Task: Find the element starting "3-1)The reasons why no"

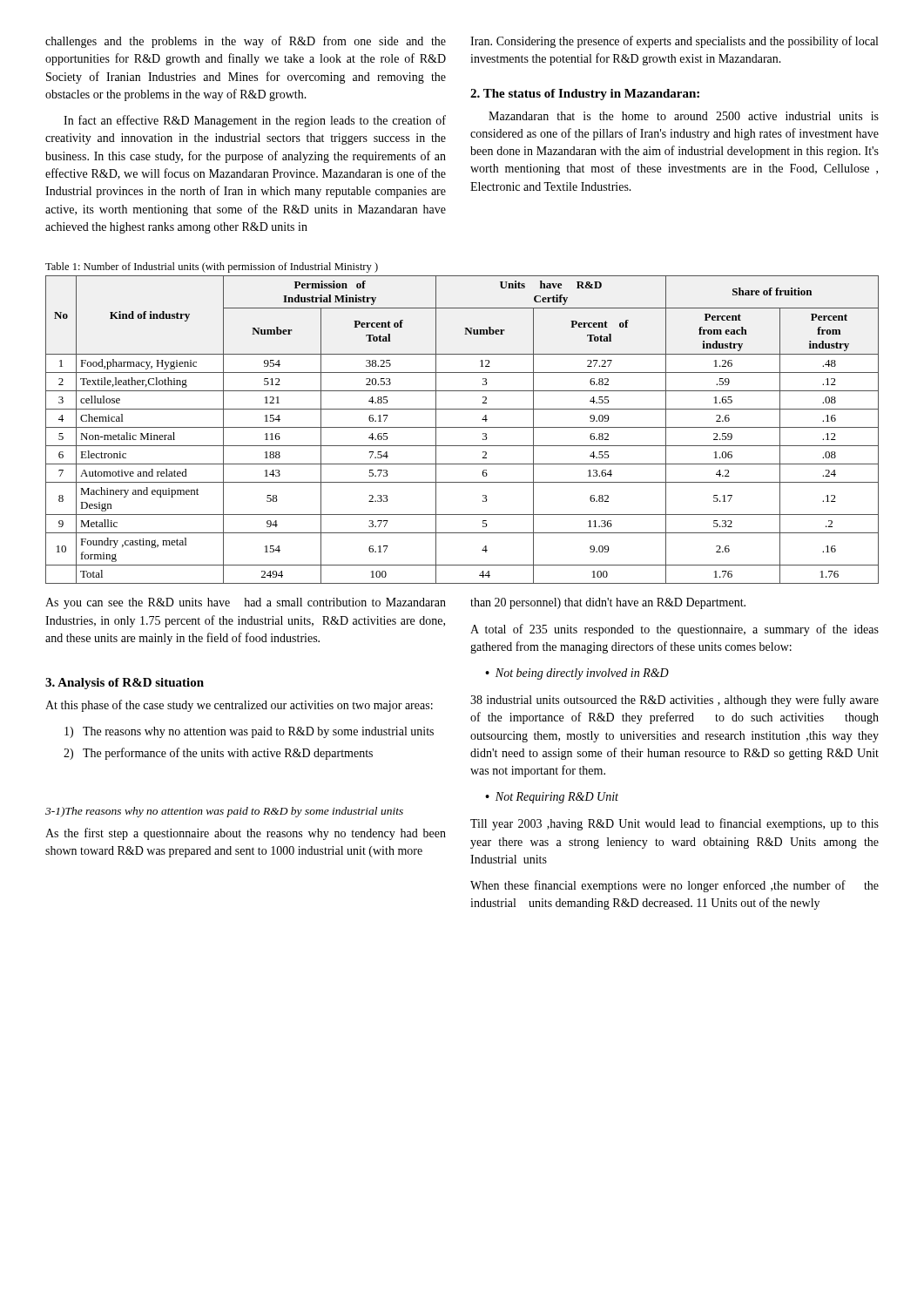Action: click(x=224, y=811)
